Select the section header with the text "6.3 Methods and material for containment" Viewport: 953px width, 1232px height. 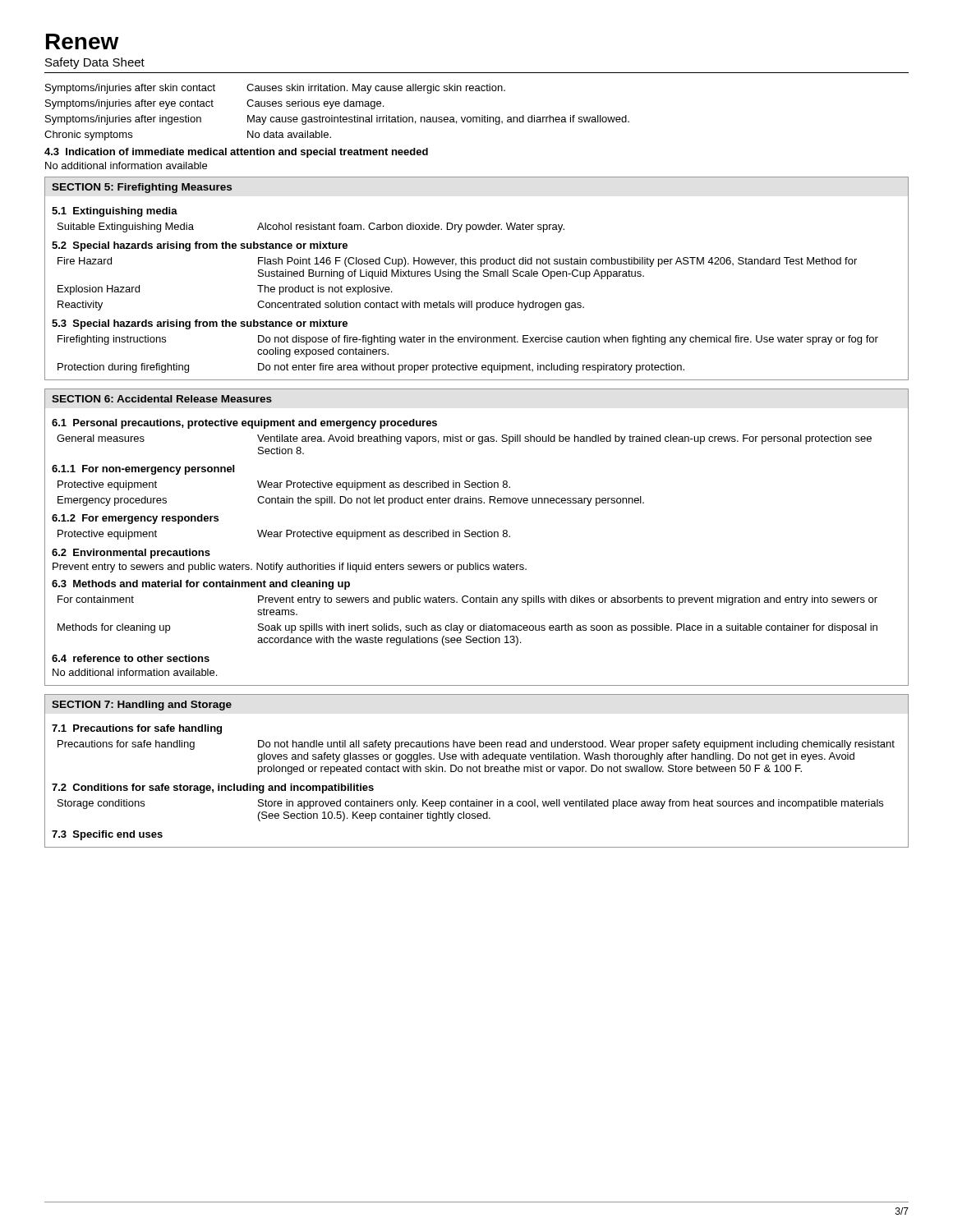[201, 583]
